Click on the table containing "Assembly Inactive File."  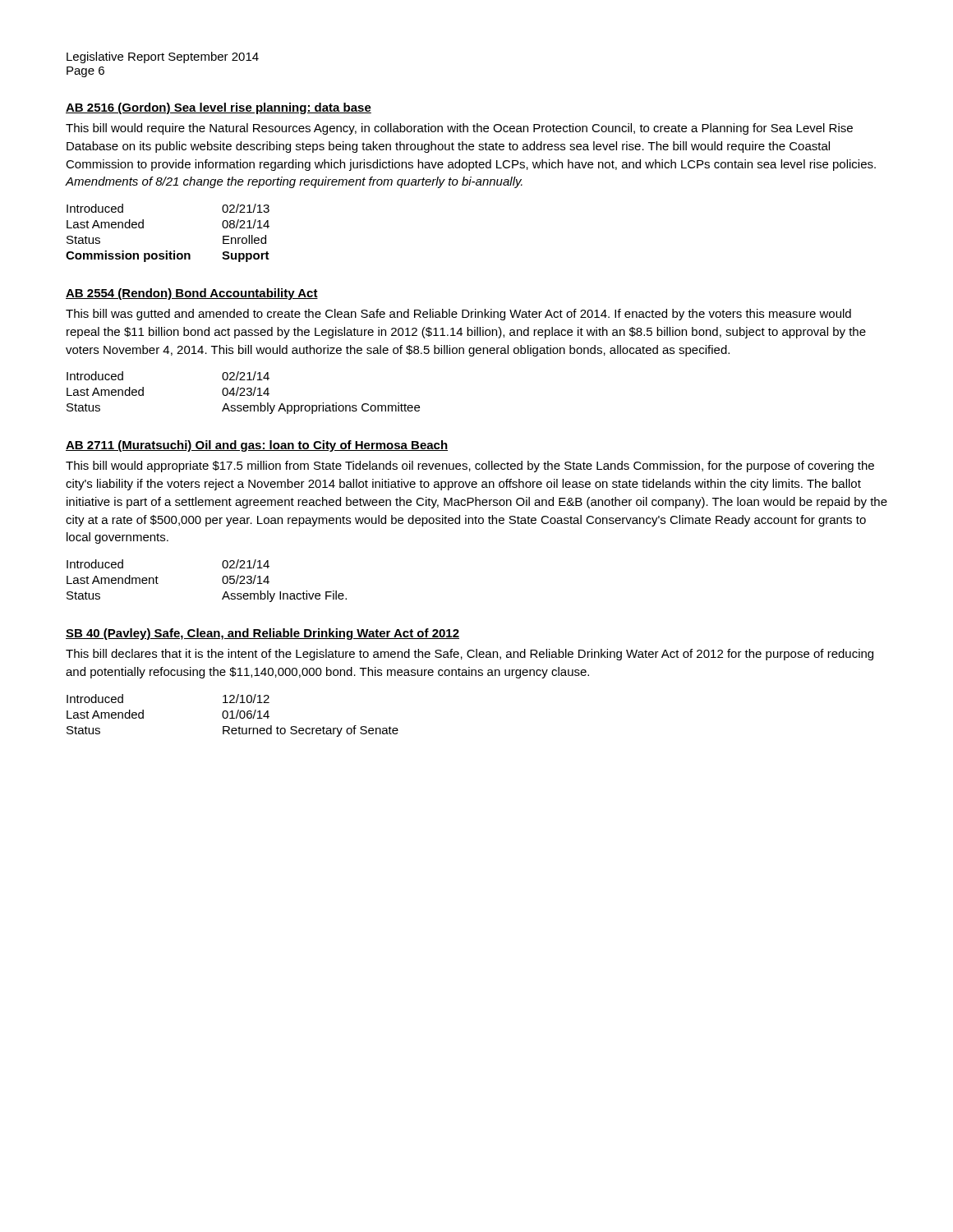tap(476, 579)
